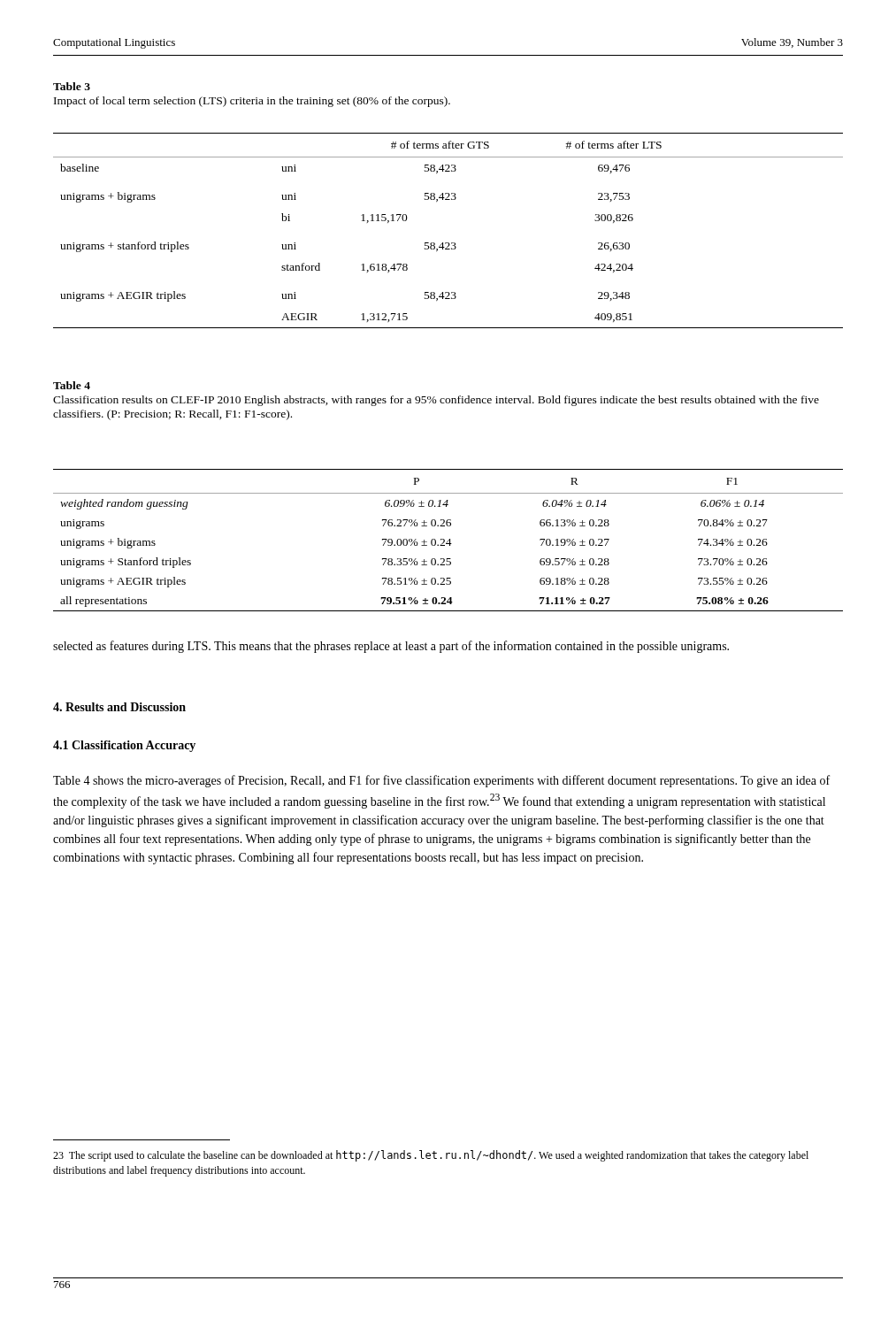Image resolution: width=896 pixels, height=1327 pixels.
Task: Point to the text block starting "Table 4 shows the micro-averages of Precision,"
Action: pos(441,819)
